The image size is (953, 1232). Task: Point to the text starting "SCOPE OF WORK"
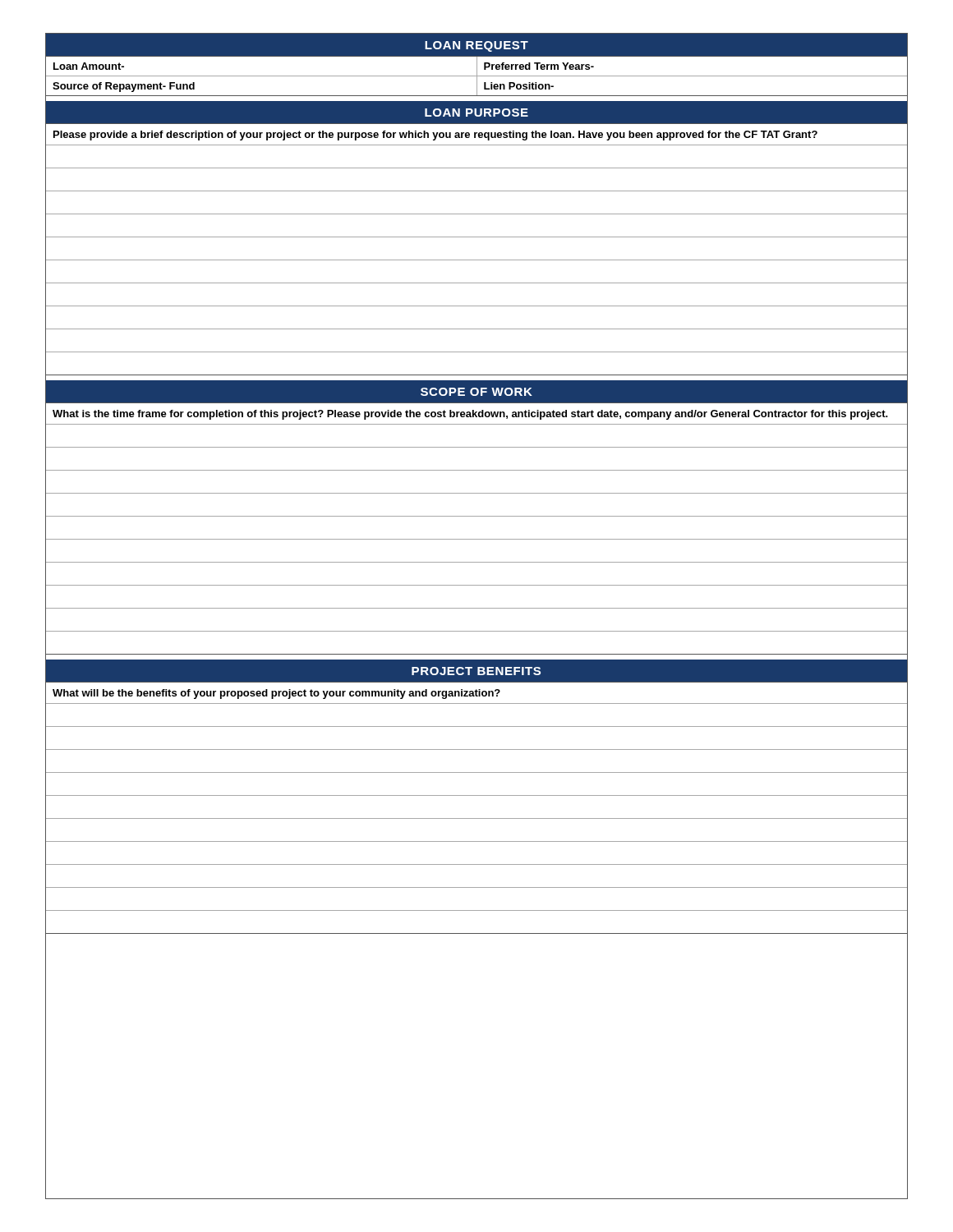pos(476,391)
